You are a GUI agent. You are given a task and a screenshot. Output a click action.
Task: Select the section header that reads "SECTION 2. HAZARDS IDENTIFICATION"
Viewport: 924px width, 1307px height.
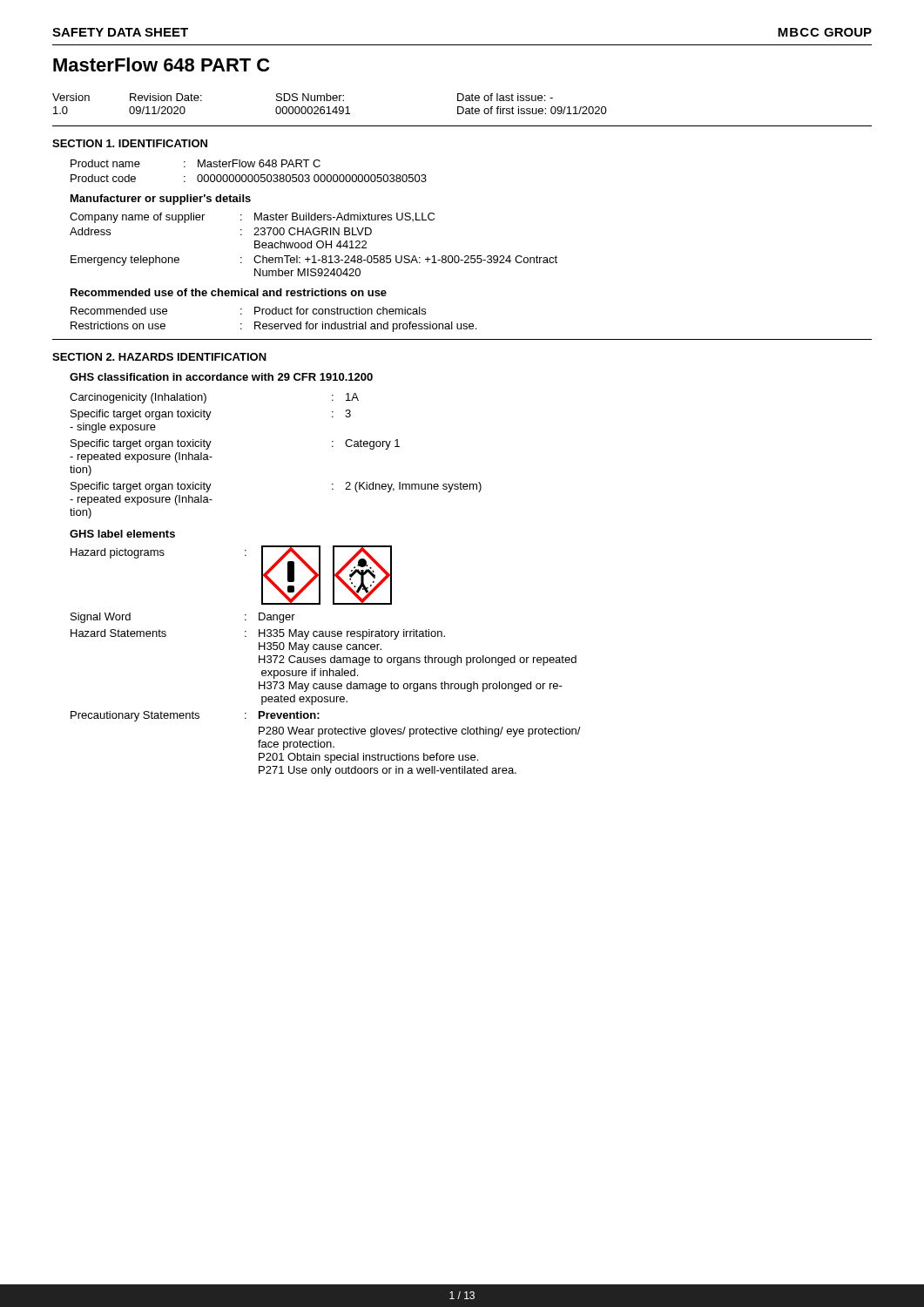[159, 357]
